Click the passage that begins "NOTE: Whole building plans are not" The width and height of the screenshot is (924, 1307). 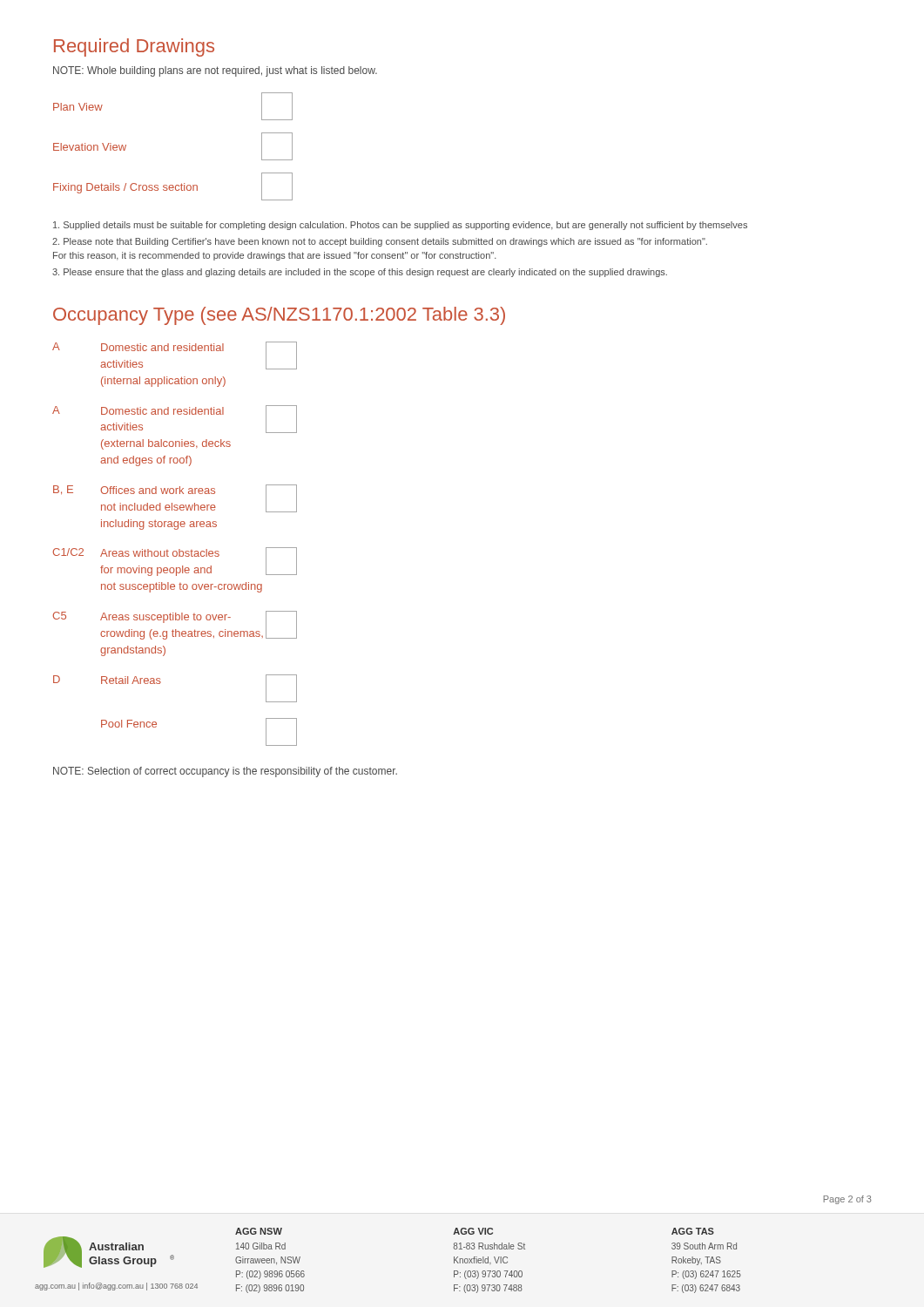215,71
